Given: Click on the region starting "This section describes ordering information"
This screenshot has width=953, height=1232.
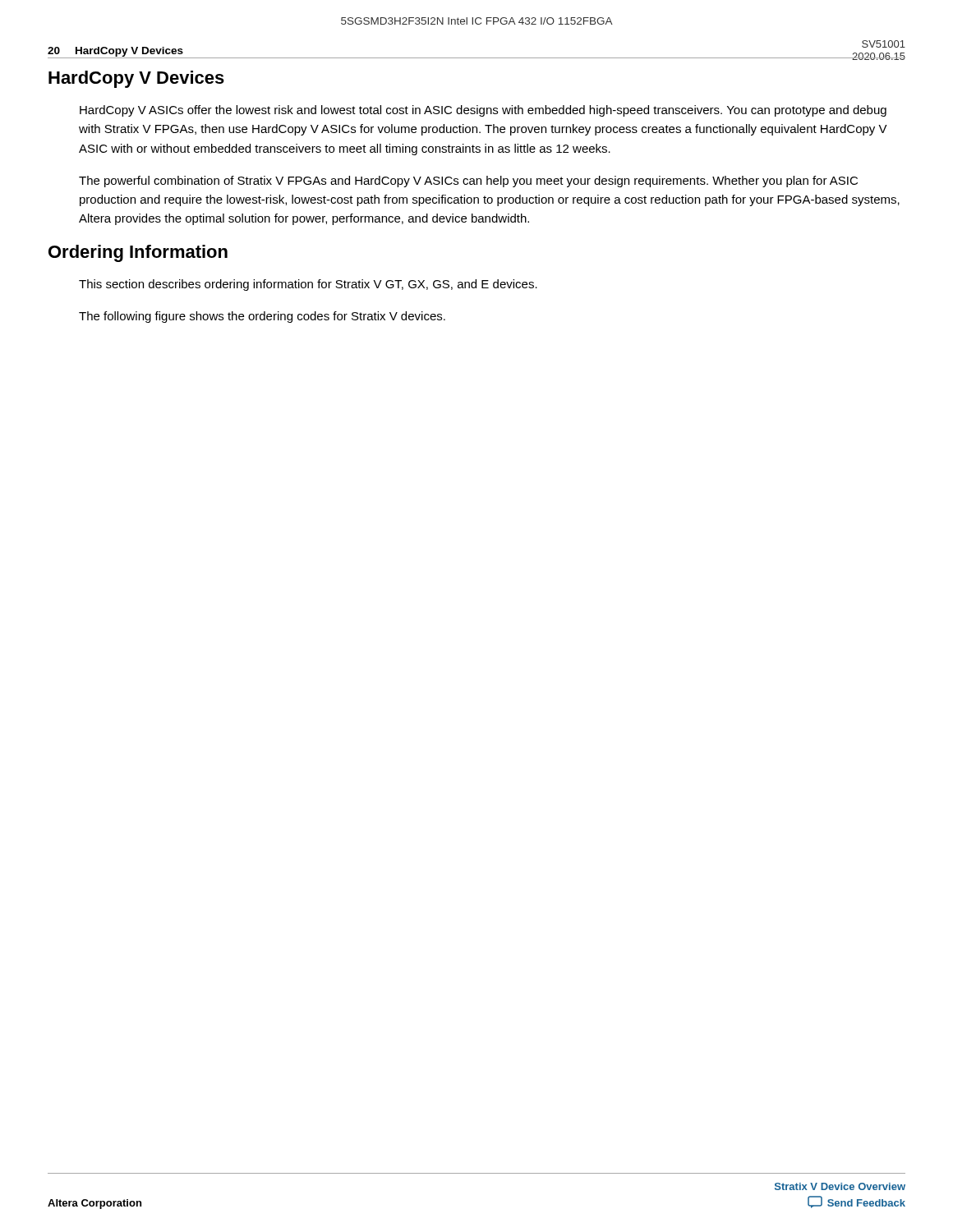Looking at the screenshot, I should [x=308, y=283].
